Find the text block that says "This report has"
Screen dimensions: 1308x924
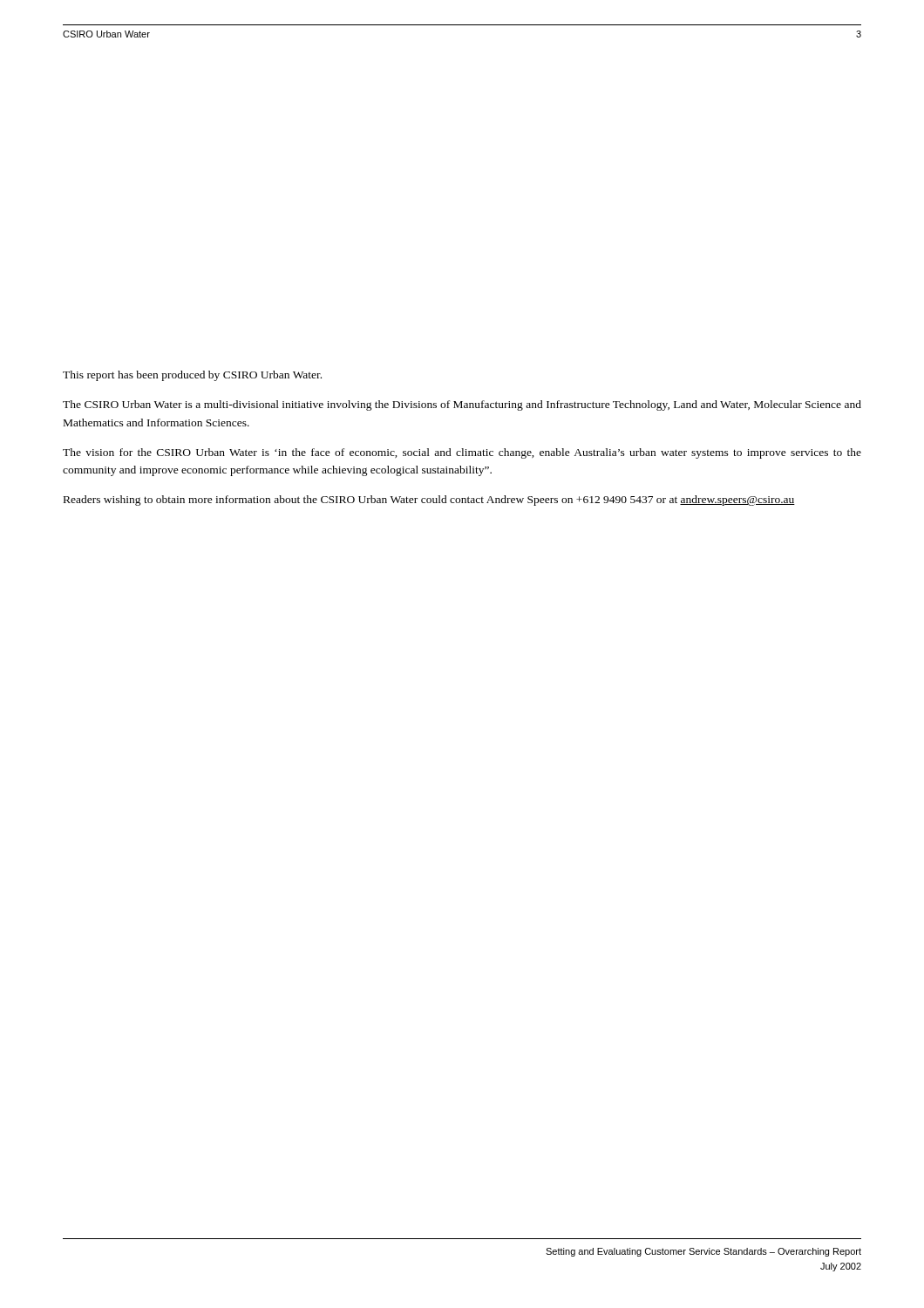(x=193, y=374)
